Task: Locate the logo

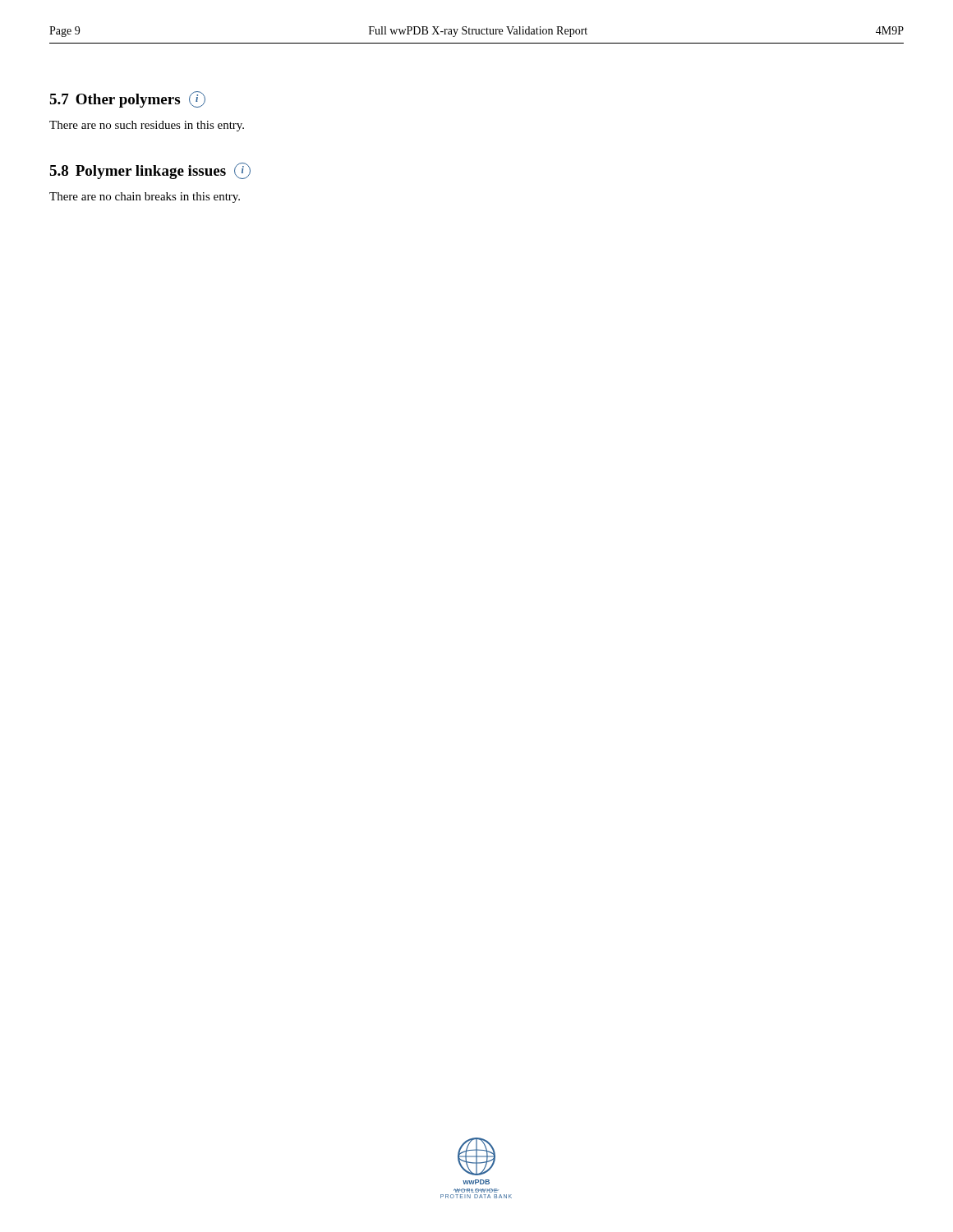Action: pos(476,1166)
